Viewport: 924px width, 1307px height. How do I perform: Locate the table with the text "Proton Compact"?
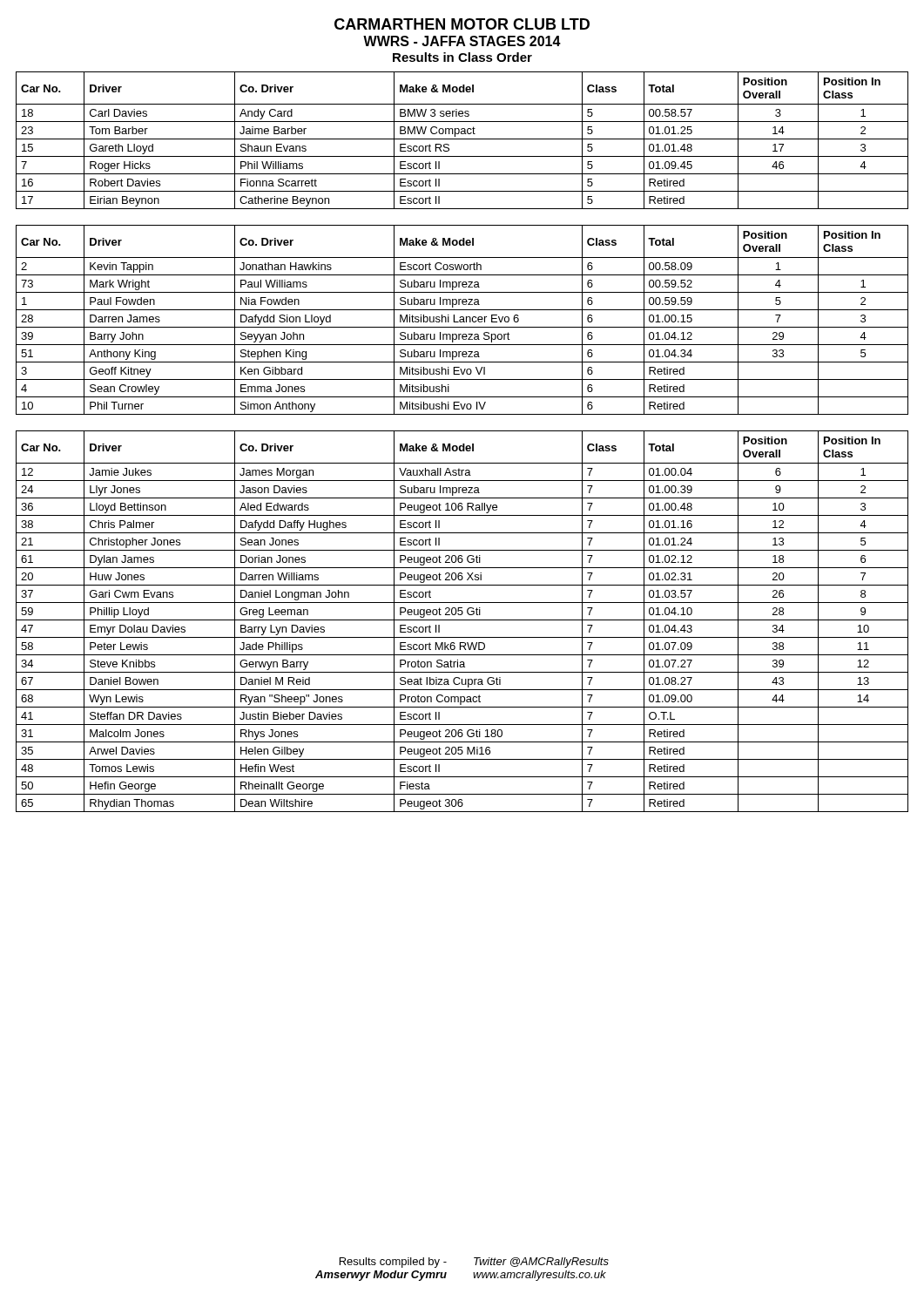click(462, 621)
